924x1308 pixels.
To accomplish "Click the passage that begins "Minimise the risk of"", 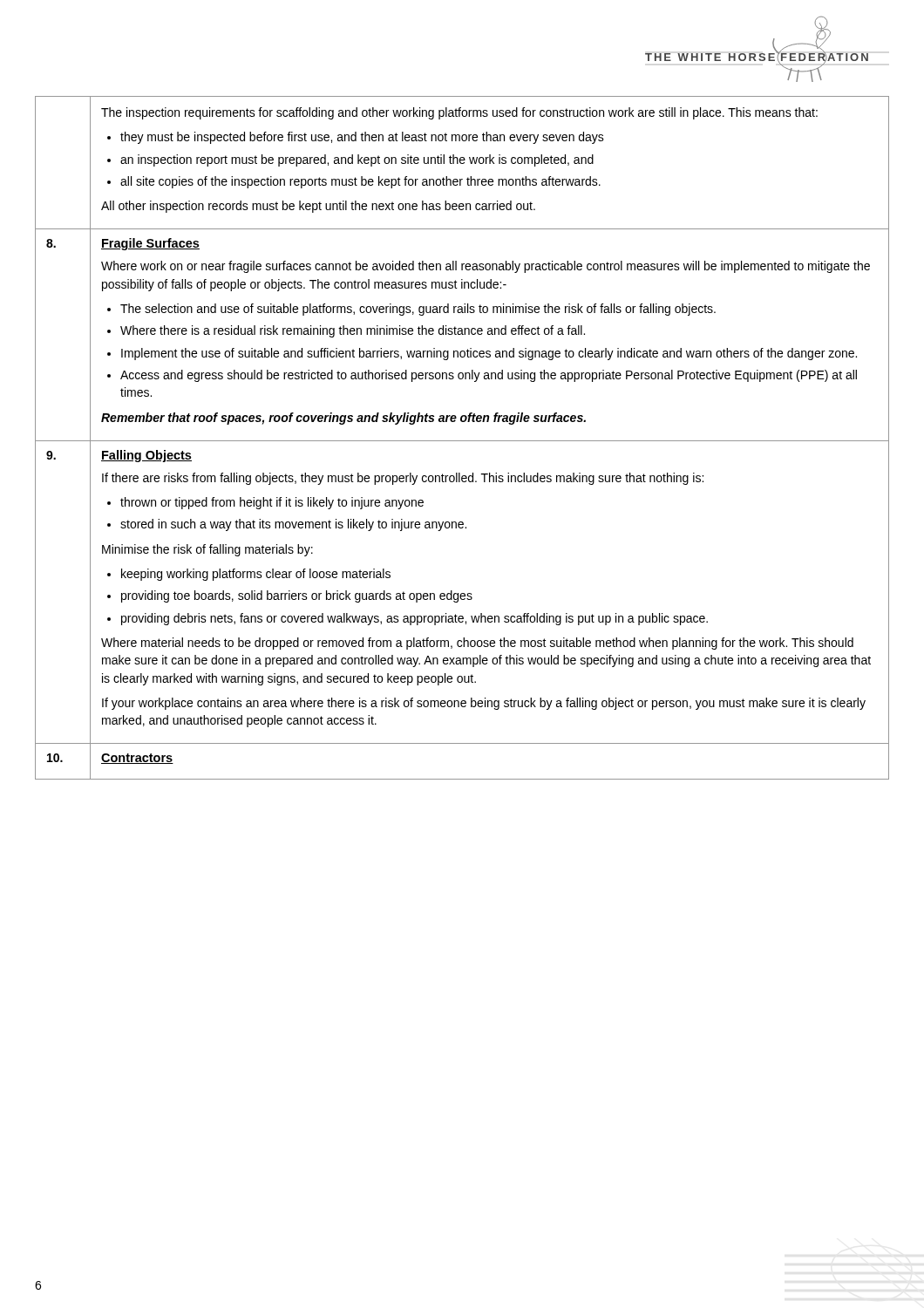I will point(207,550).
